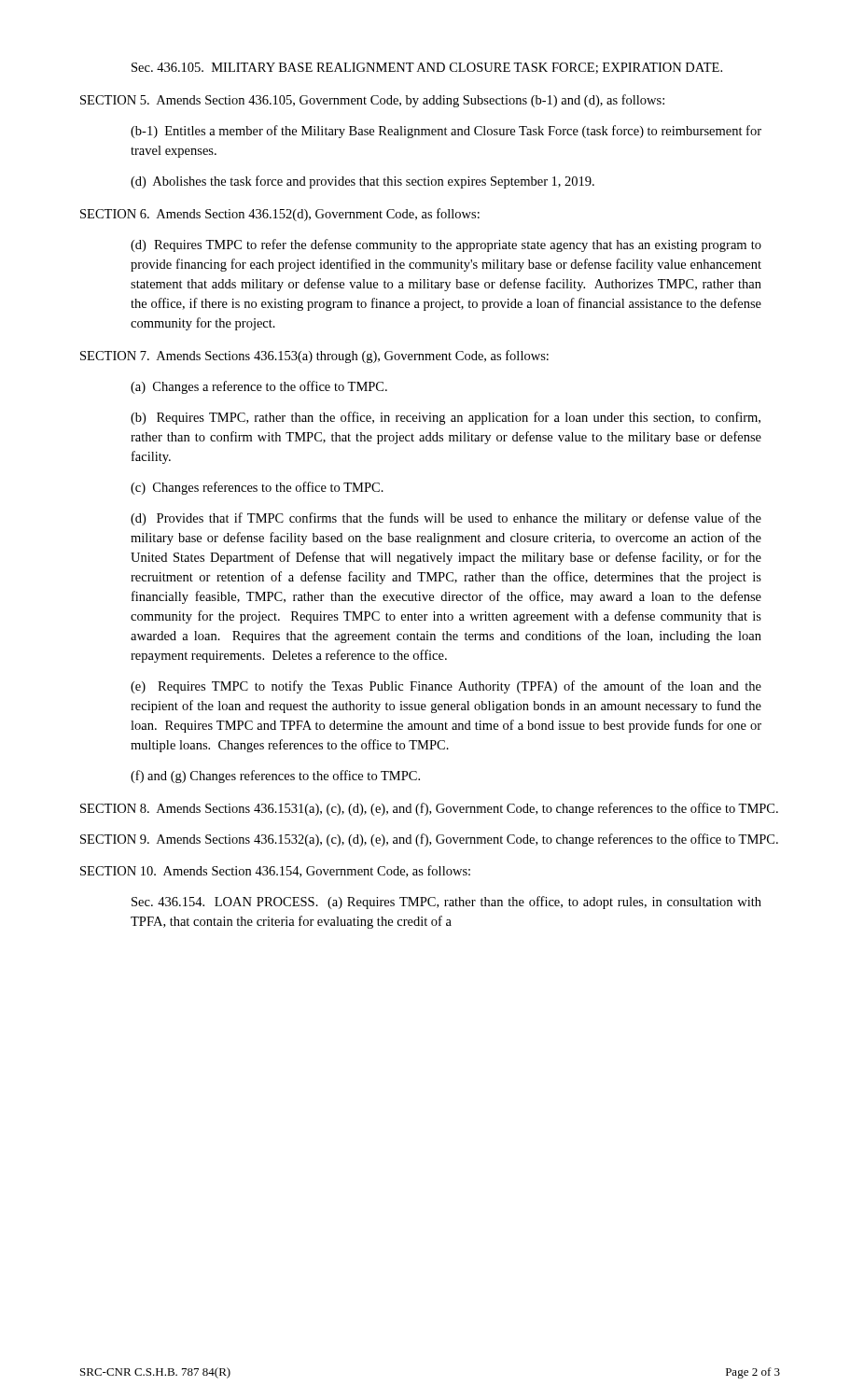Locate the text block containing "(b-1) Entitles a member of the"
Image resolution: width=850 pixels, height=1400 pixels.
(446, 141)
